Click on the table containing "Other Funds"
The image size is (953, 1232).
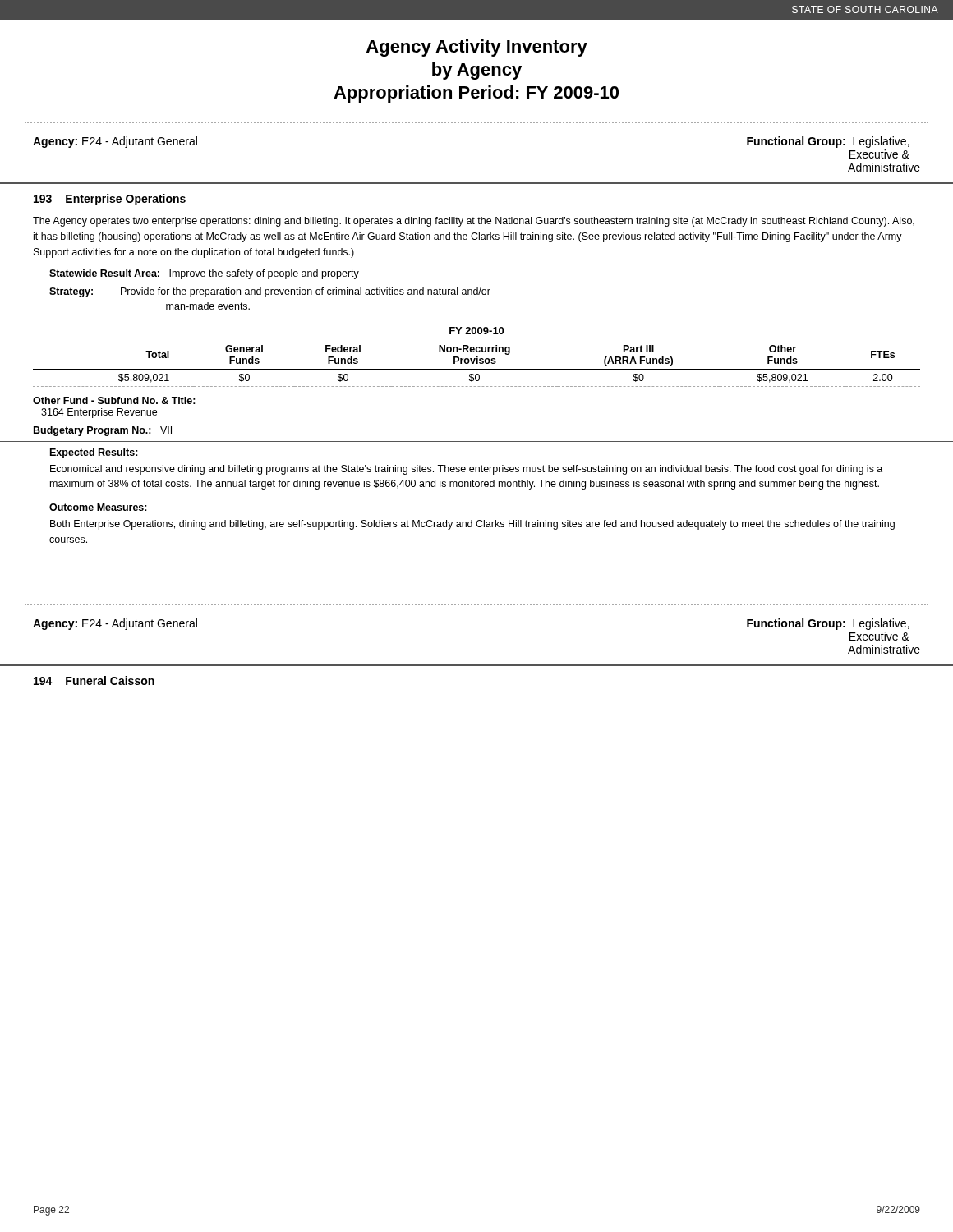pyautogui.click(x=476, y=354)
